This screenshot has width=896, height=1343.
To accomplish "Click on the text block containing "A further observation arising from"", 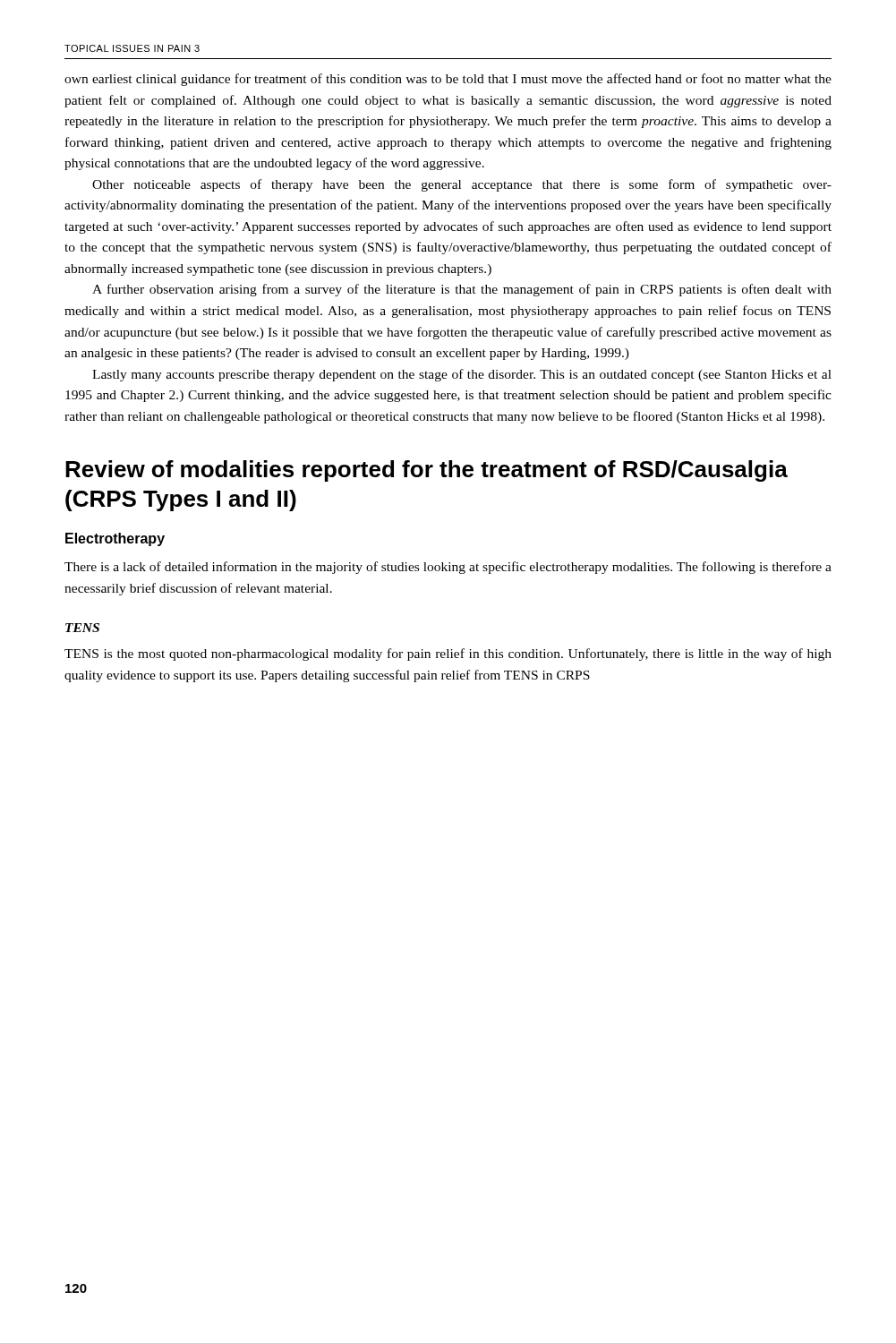I will [x=448, y=321].
